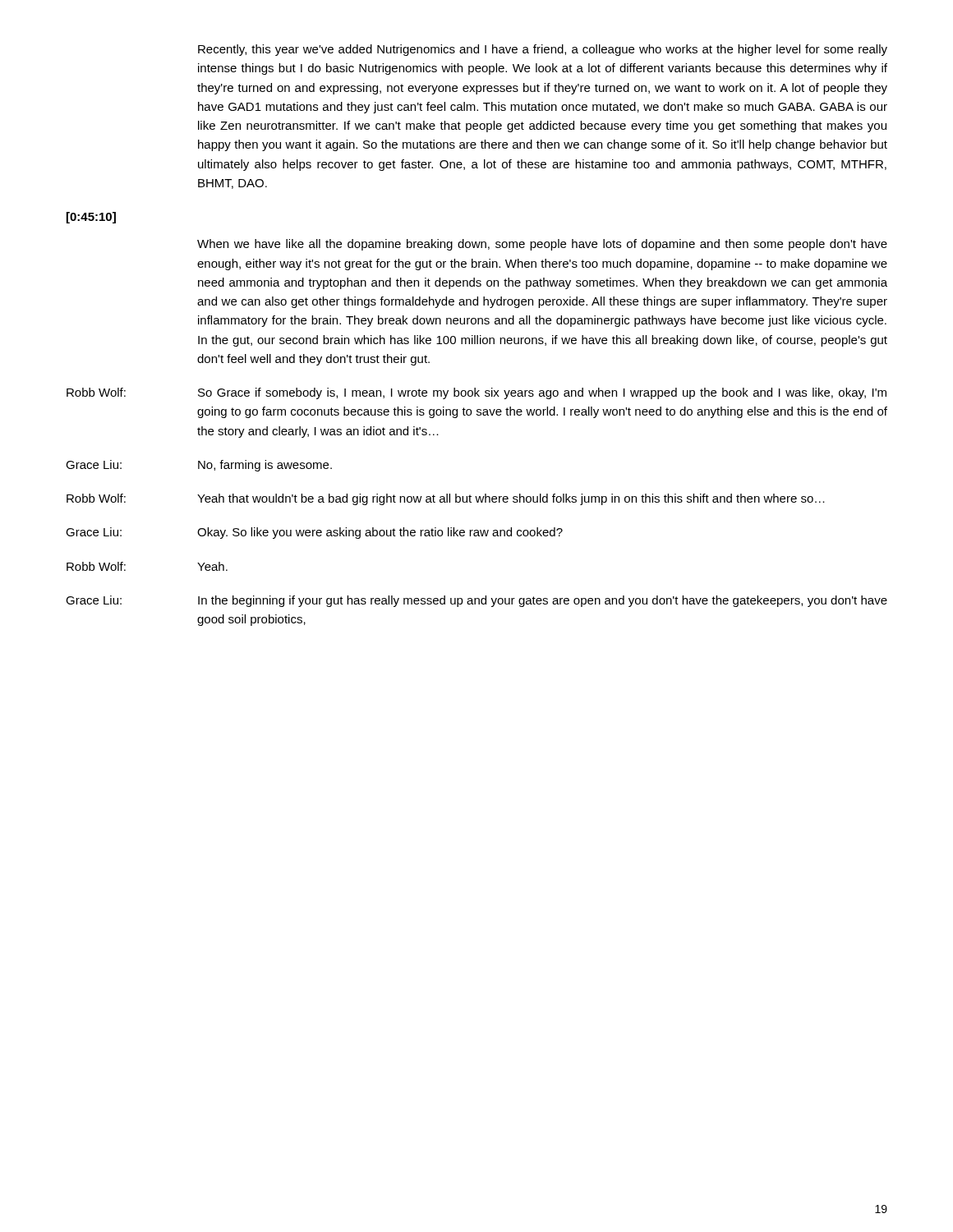Image resolution: width=953 pixels, height=1232 pixels.
Task: Select the text block that reads "So Grace if"
Action: pyautogui.click(x=542, y=411)
